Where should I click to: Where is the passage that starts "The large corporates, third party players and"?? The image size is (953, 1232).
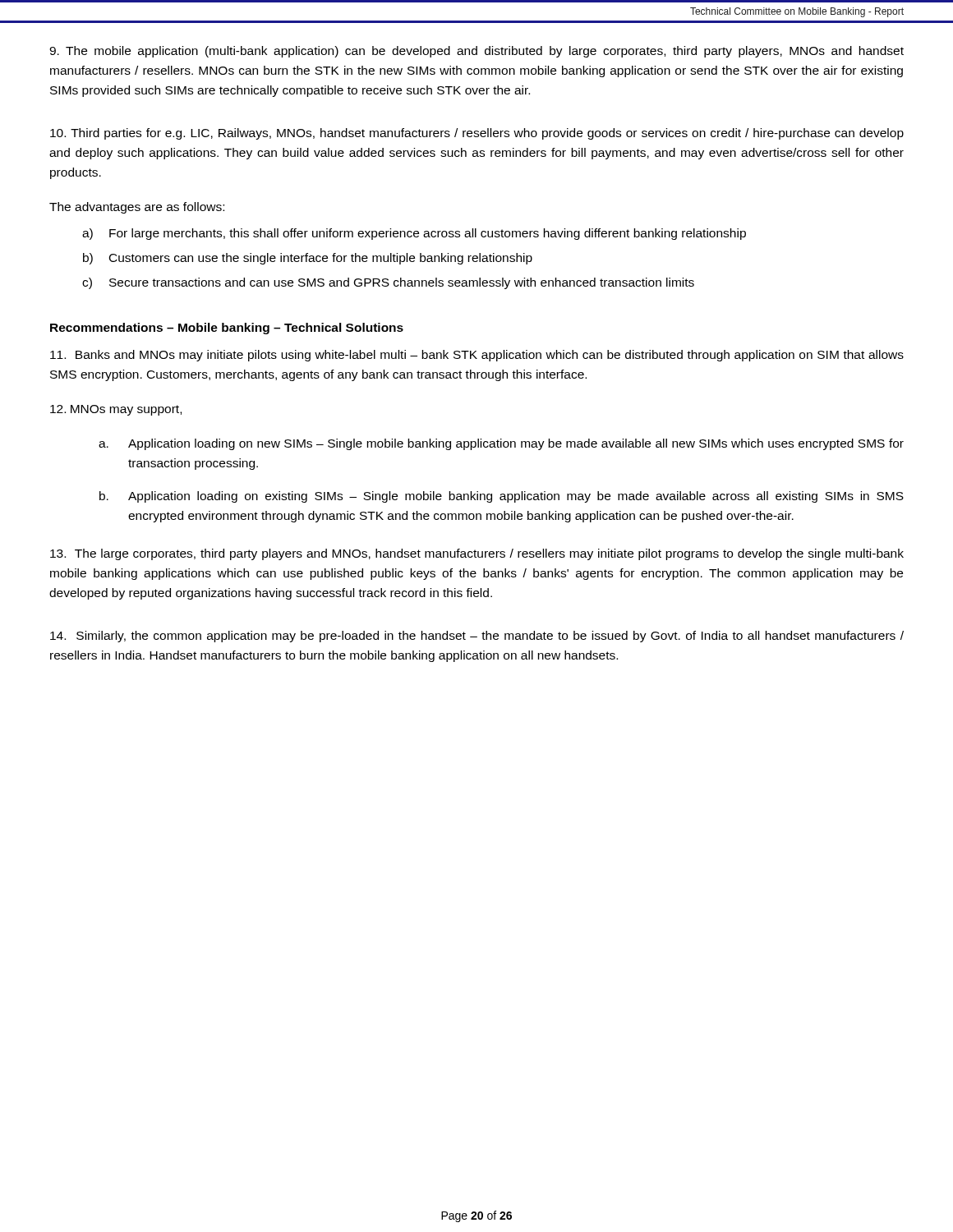[x=476, y=573]
